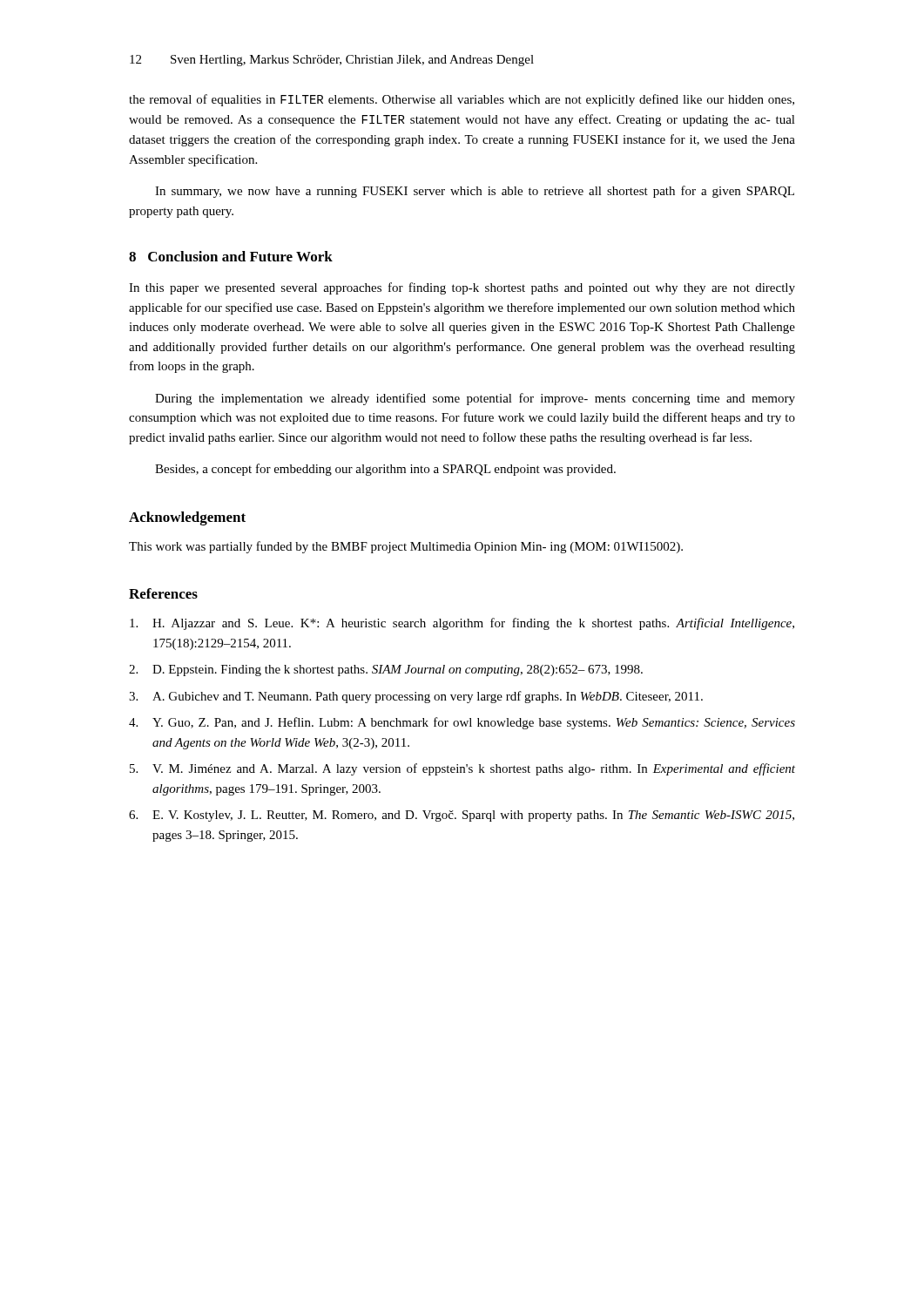Find the text block that reads "Besides, a concept for"
Screen dimensions: 1307x924
[x=462, y=469]
